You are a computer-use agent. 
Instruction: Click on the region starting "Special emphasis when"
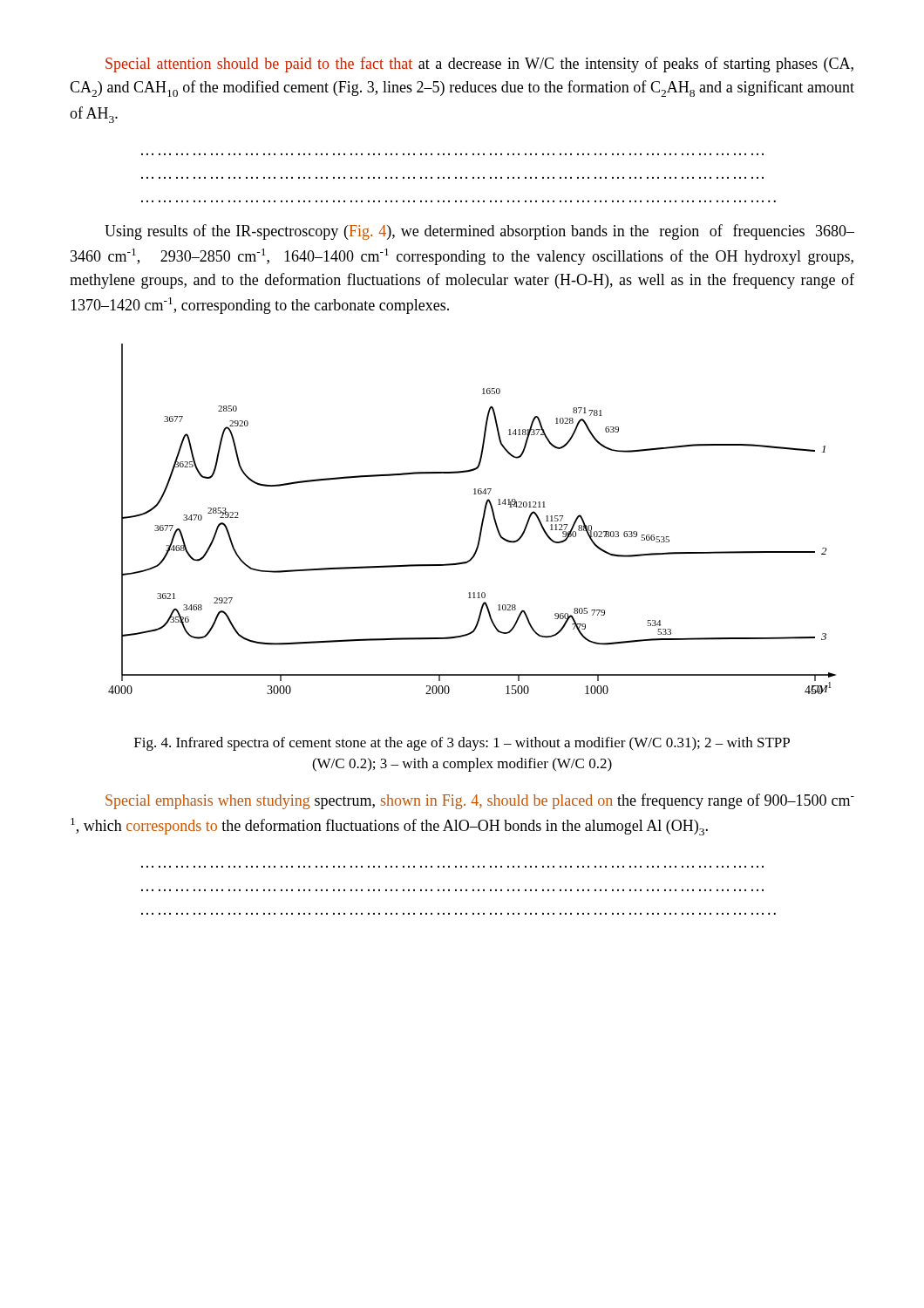coord(462,813)
